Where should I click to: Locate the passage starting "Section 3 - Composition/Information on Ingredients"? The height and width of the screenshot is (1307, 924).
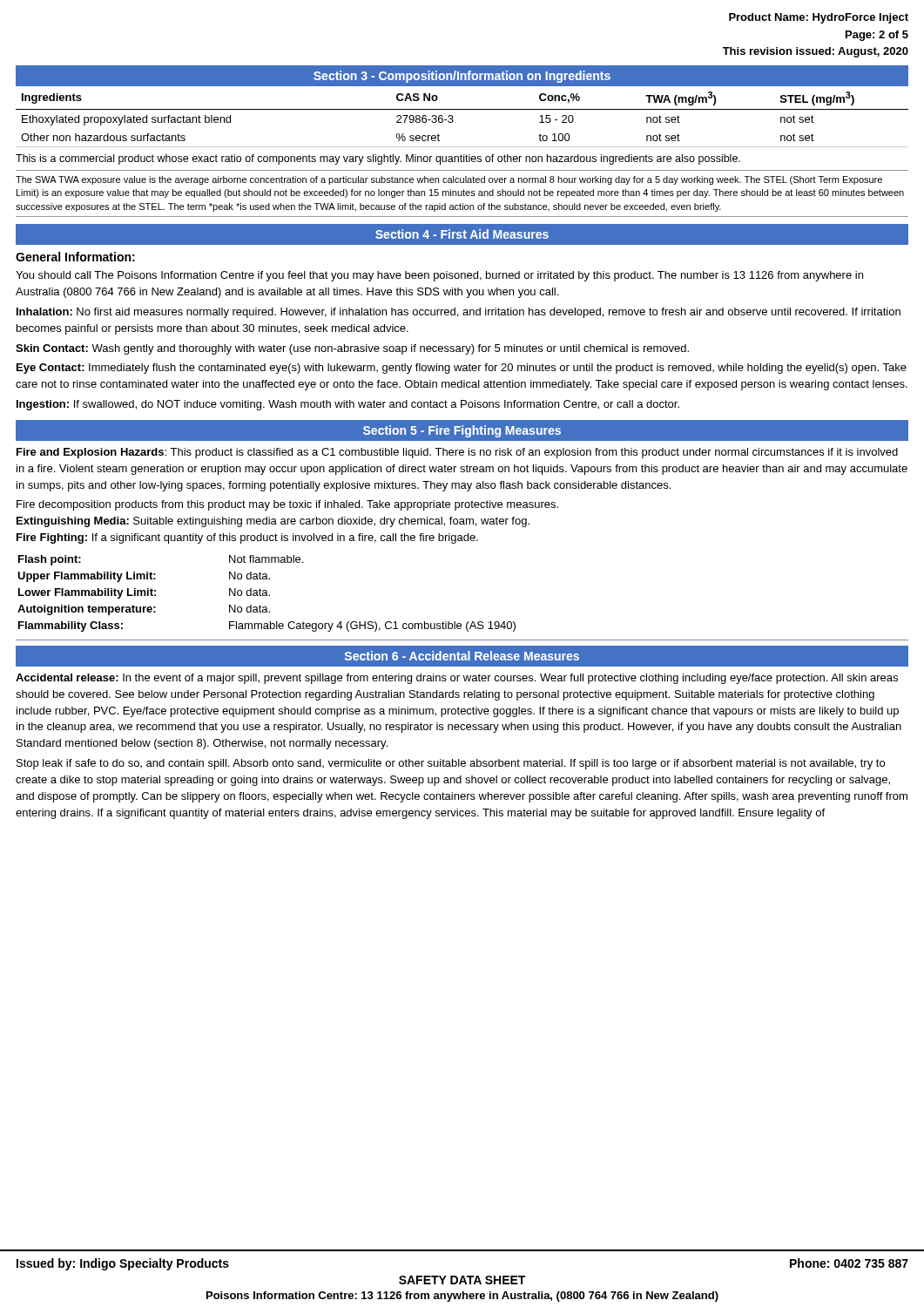click(462, 75)
